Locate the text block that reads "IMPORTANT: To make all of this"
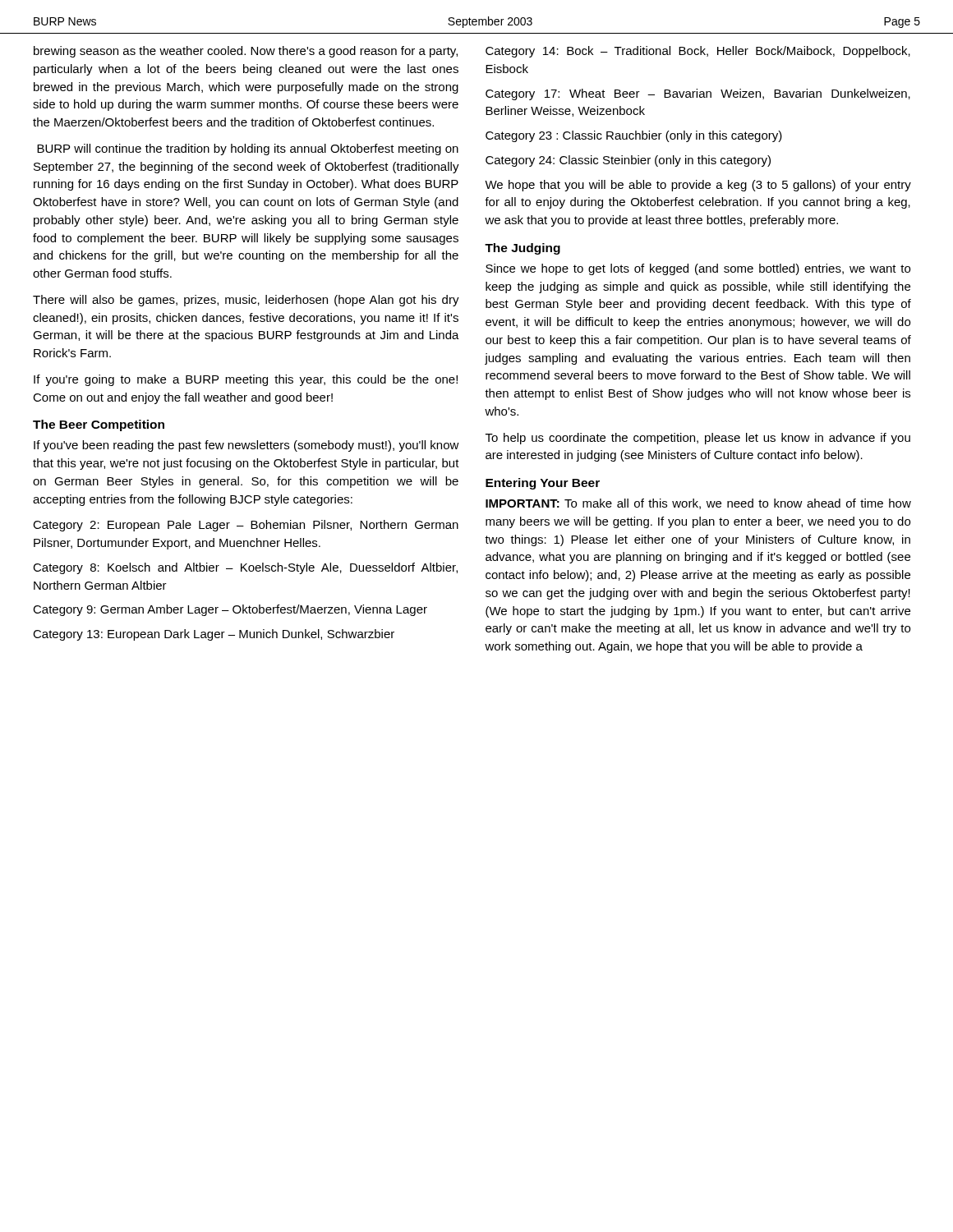Screen dimensions: 1232x953 [698, 575]
